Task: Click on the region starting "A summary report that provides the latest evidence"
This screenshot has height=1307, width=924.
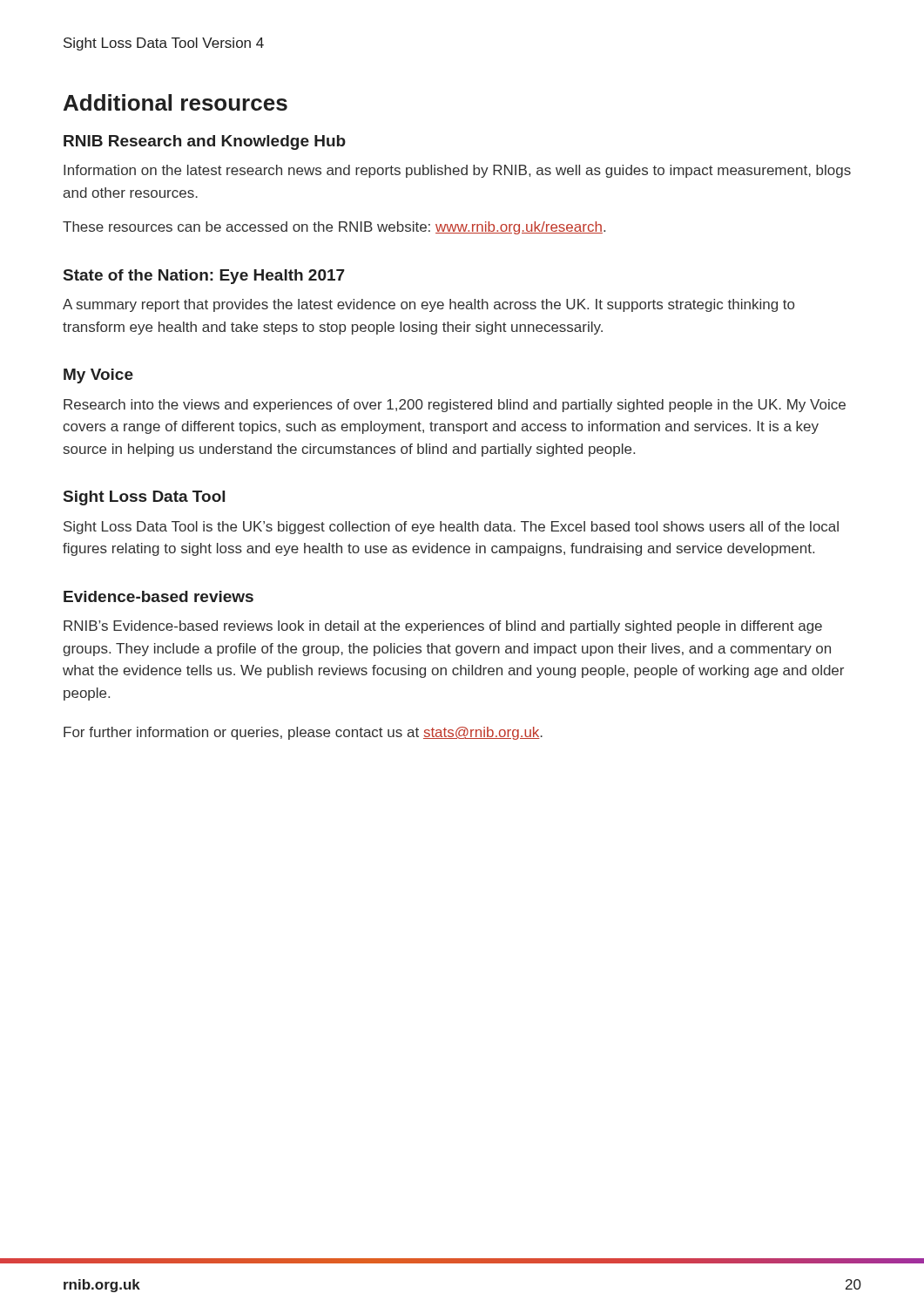Action: pos(429,316)
